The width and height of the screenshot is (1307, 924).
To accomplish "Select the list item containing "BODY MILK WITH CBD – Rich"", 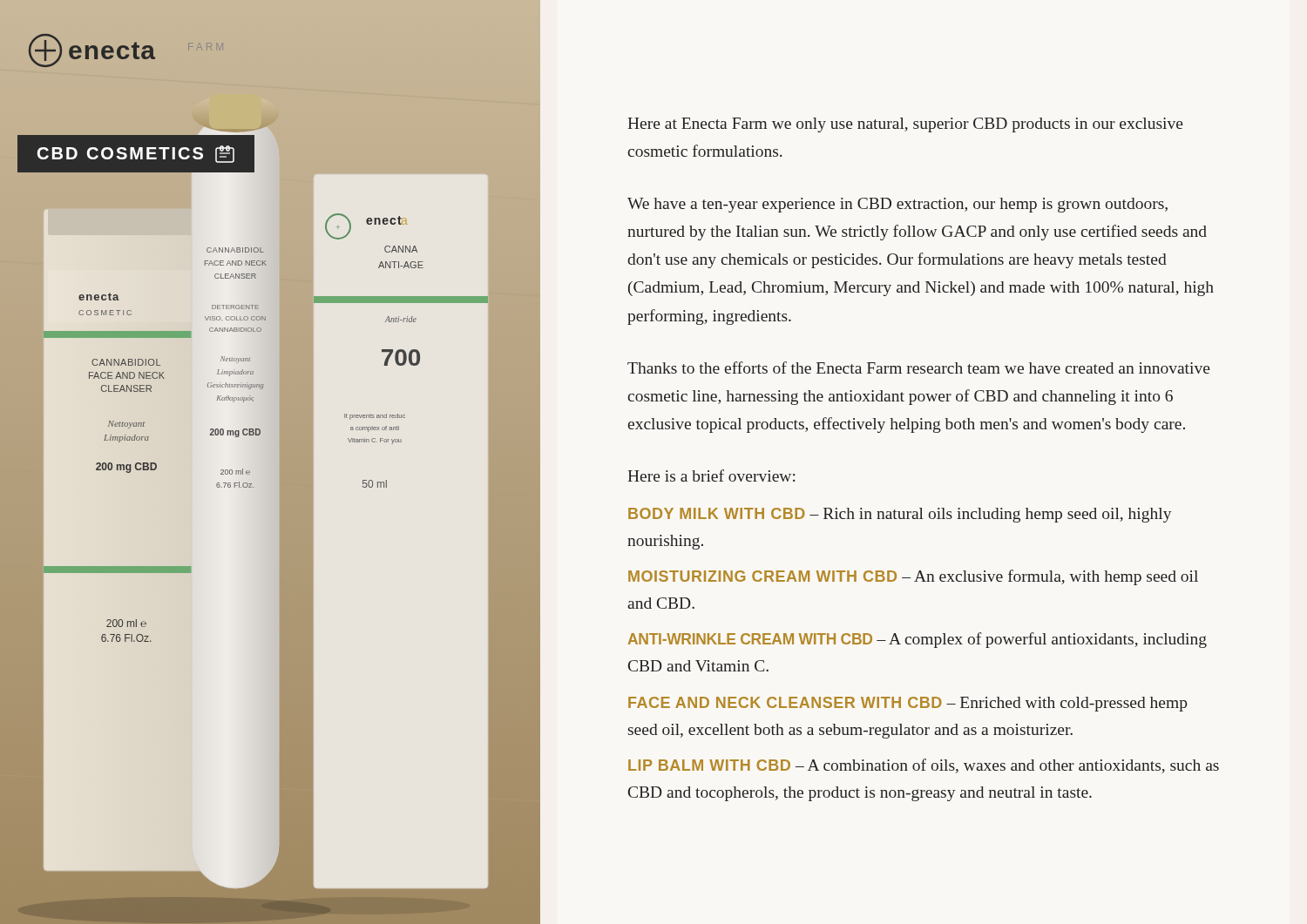I will click(x=899, y=526).
